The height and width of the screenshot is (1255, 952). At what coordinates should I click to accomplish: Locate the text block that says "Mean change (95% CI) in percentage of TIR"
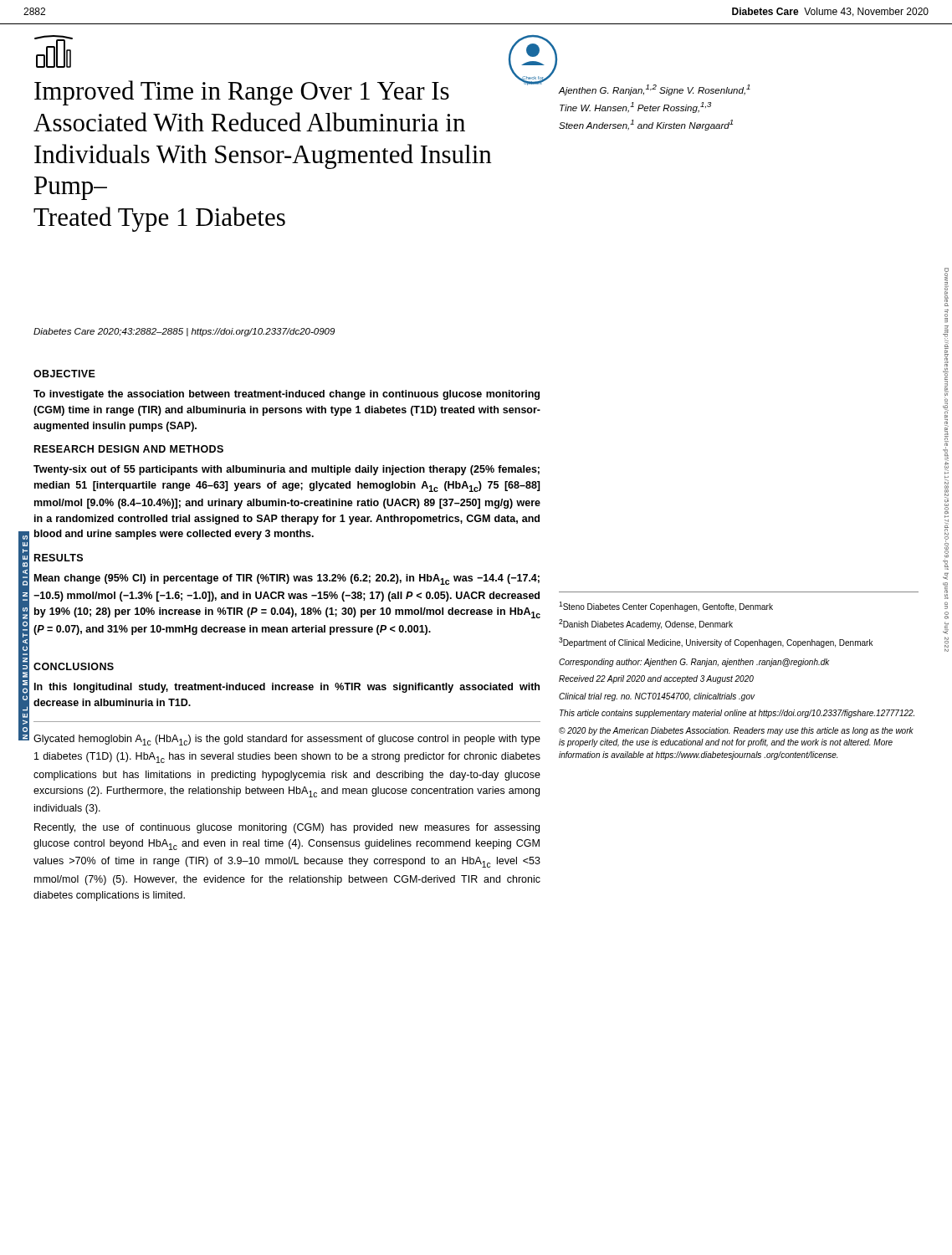pyautogui.click(x=287, y=604)
